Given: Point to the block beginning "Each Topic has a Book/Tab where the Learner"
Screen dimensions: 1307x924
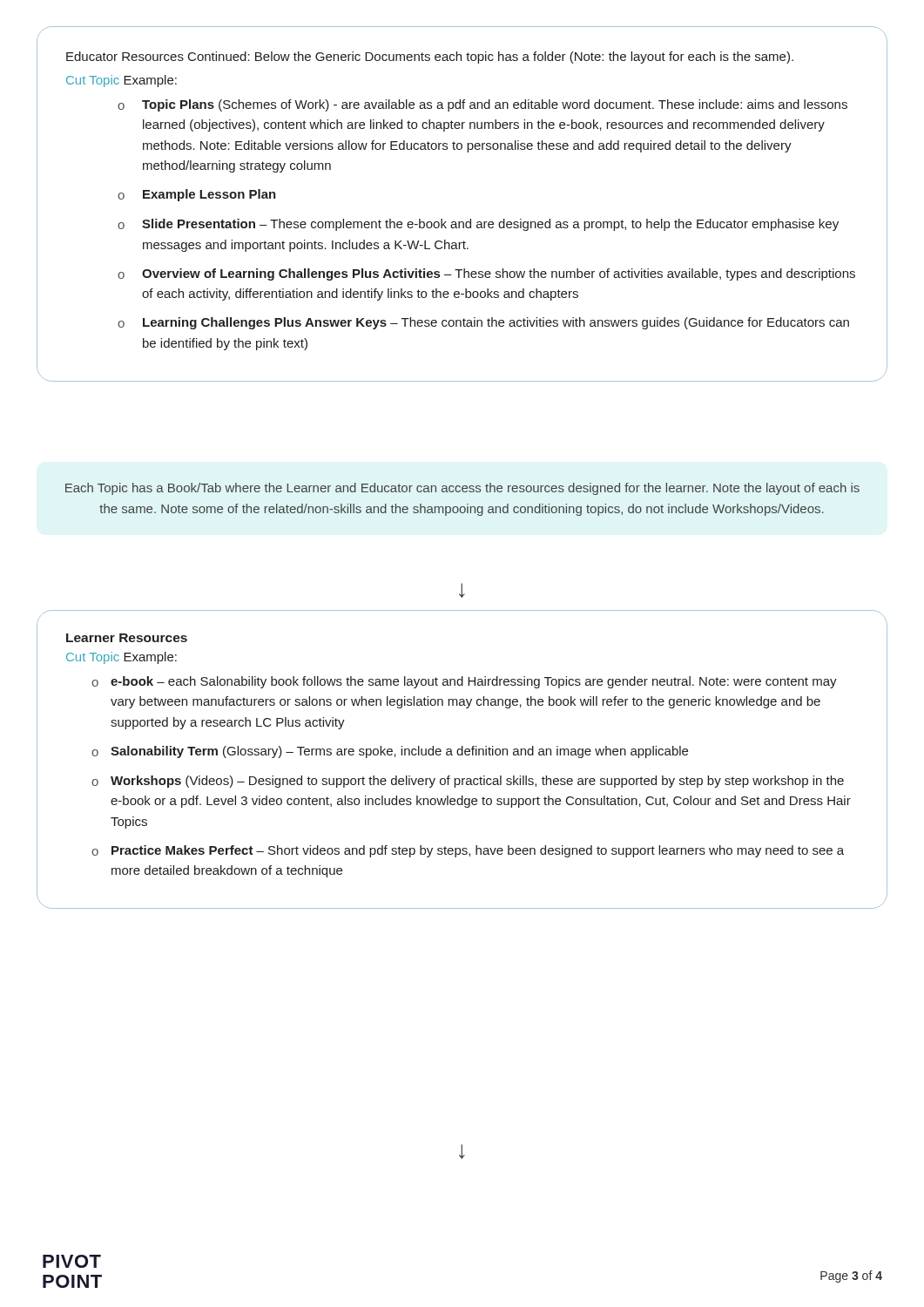Looking at the screenshot, I should click(462, 498).
